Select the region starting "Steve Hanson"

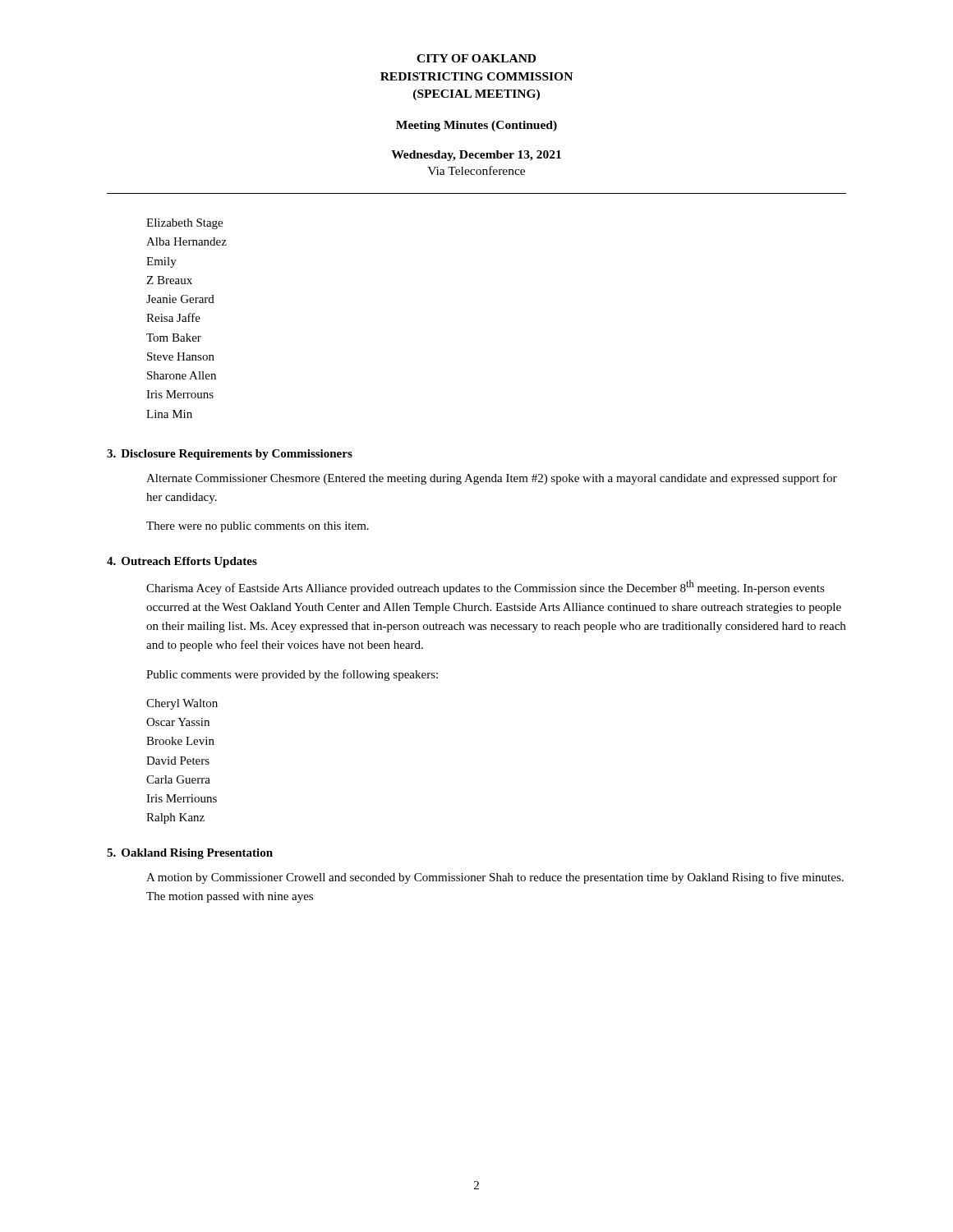coord(180,356)
